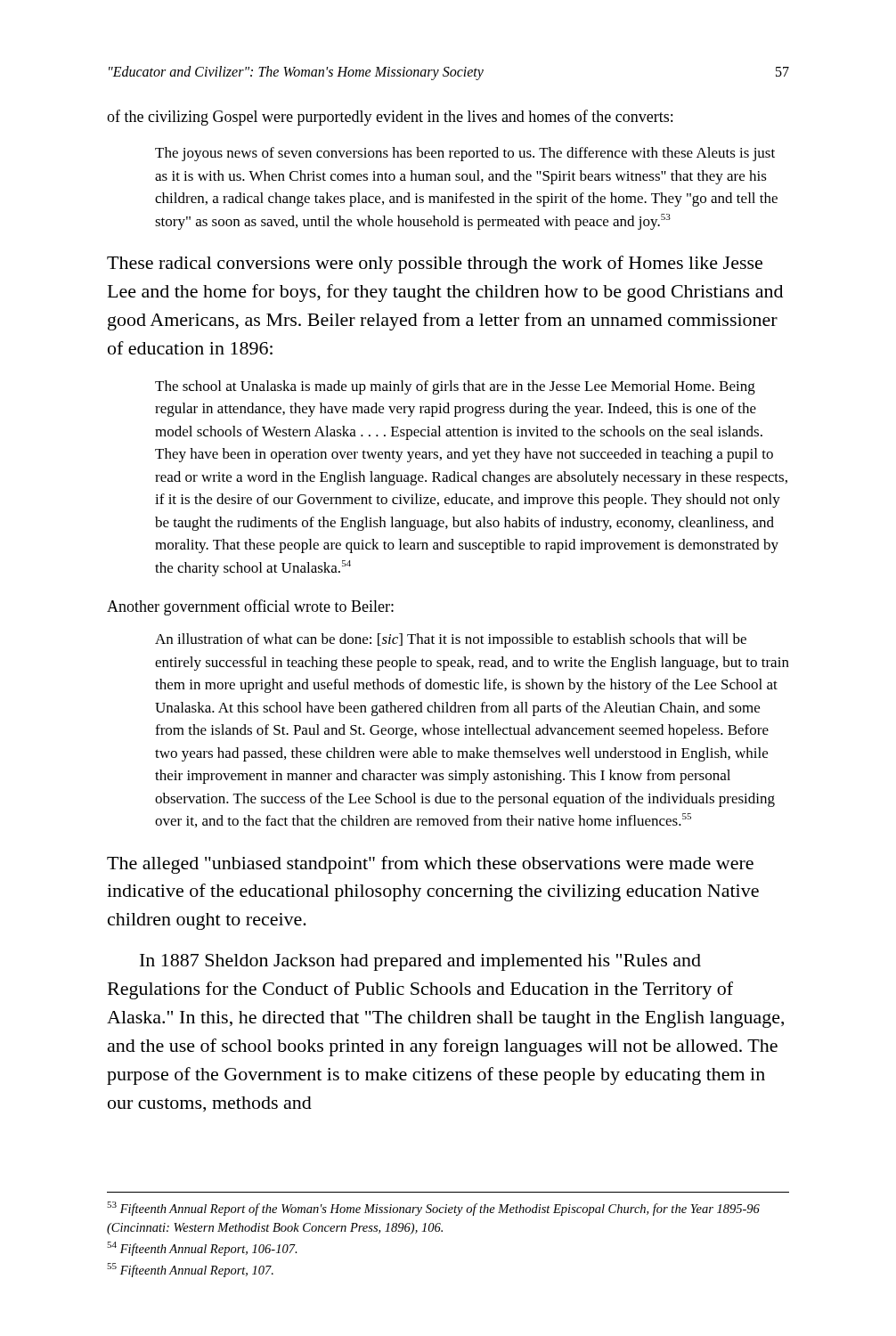Navigate to the element starting "54 Fifteenth Annual Report, 106-107."
Image resolution: width=896 pixels, height=1336 pixels.
point(202,1248)
